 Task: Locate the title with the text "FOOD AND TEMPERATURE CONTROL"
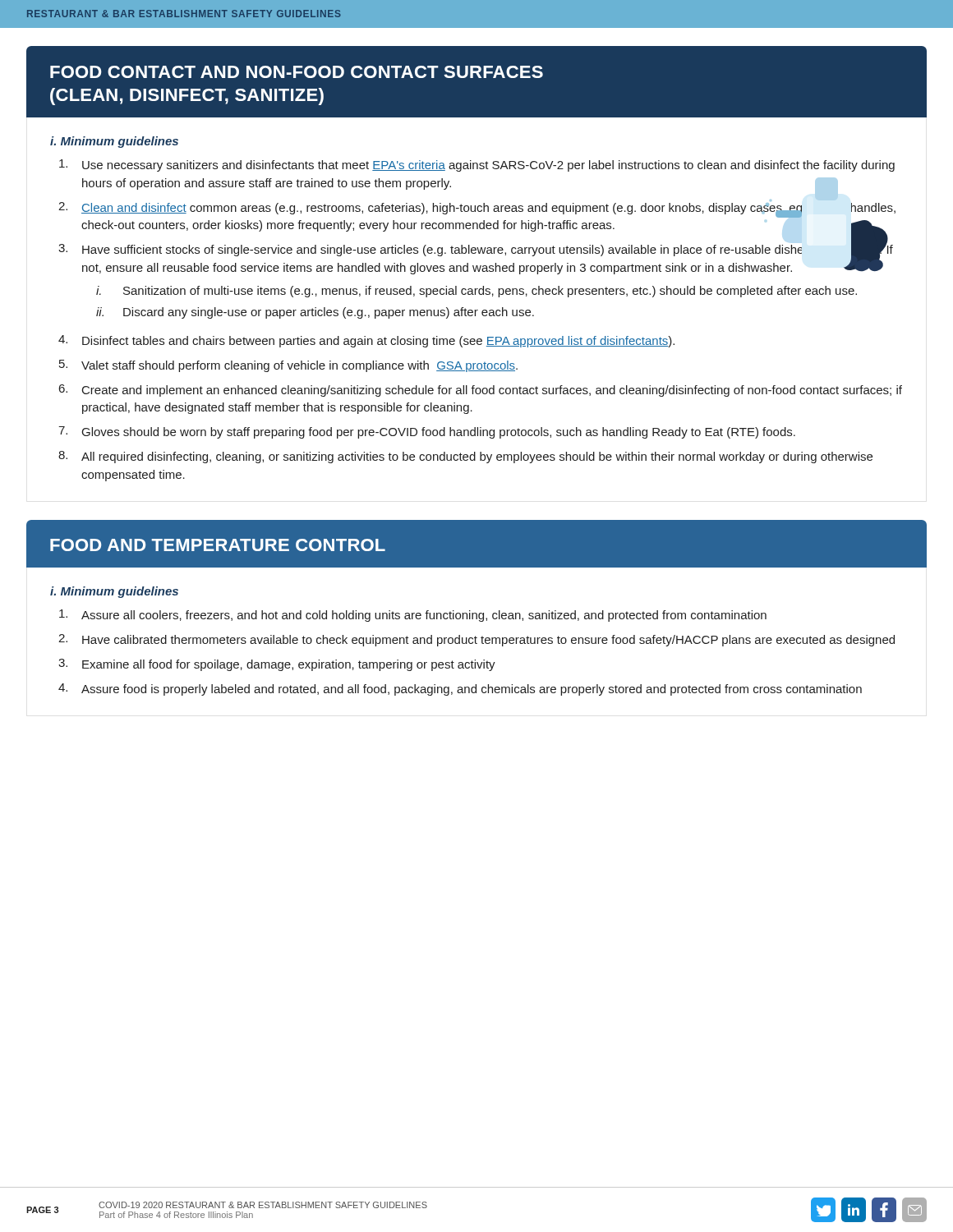[217, 545]
